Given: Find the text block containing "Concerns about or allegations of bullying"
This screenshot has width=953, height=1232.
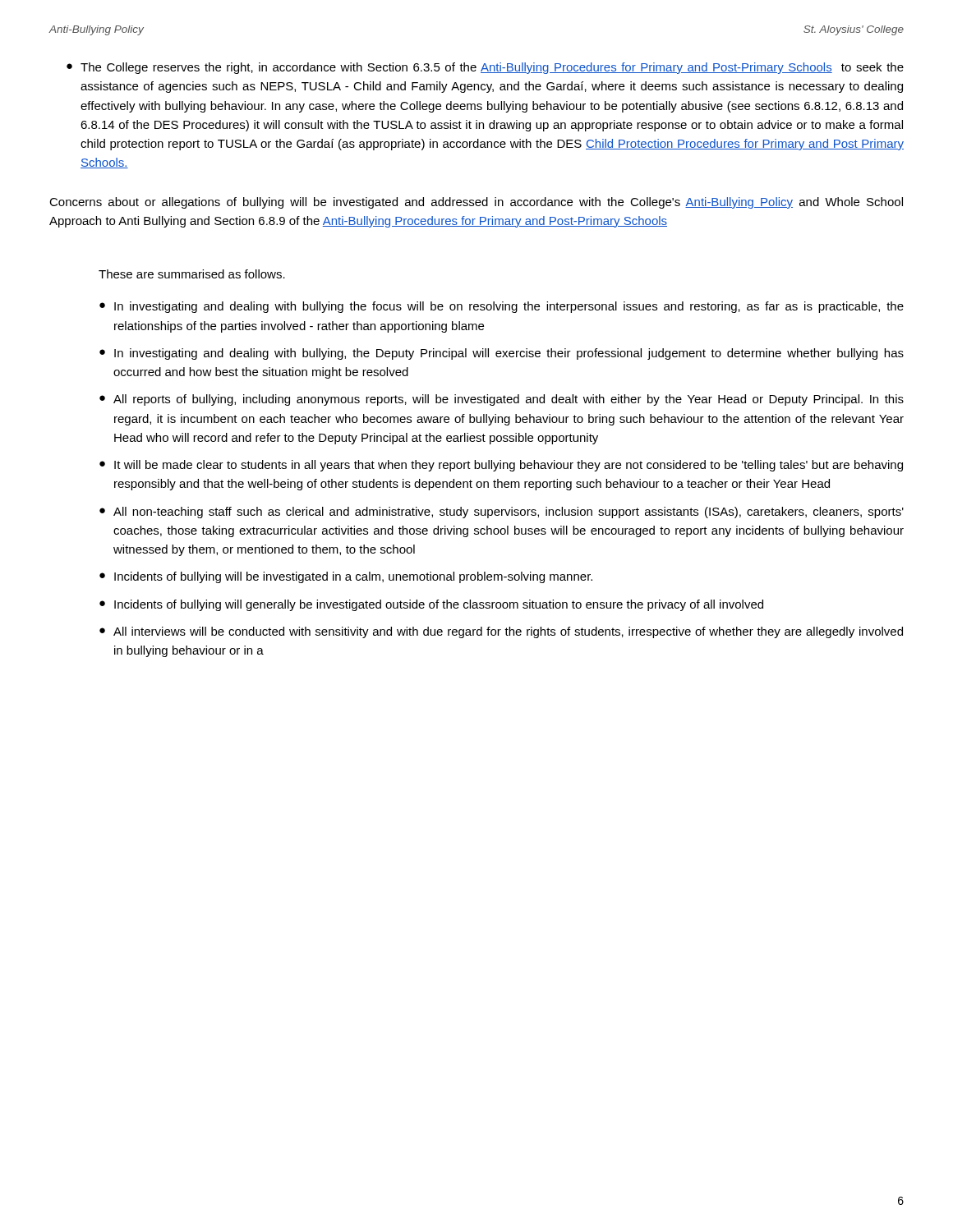Looking at the screenshot, I should point(476,211).
